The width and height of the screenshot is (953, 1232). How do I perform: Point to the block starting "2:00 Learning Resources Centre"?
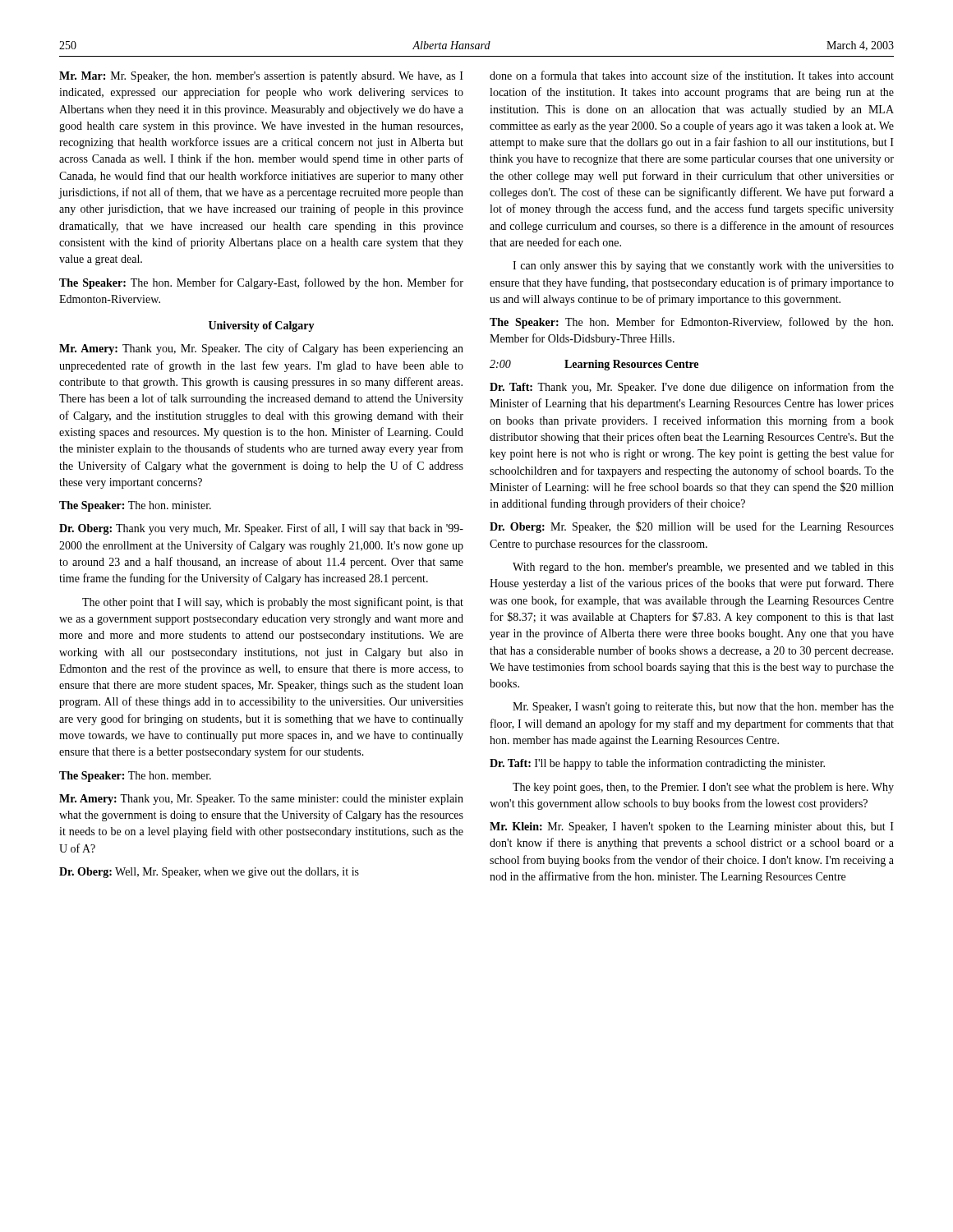coord(692,365)
